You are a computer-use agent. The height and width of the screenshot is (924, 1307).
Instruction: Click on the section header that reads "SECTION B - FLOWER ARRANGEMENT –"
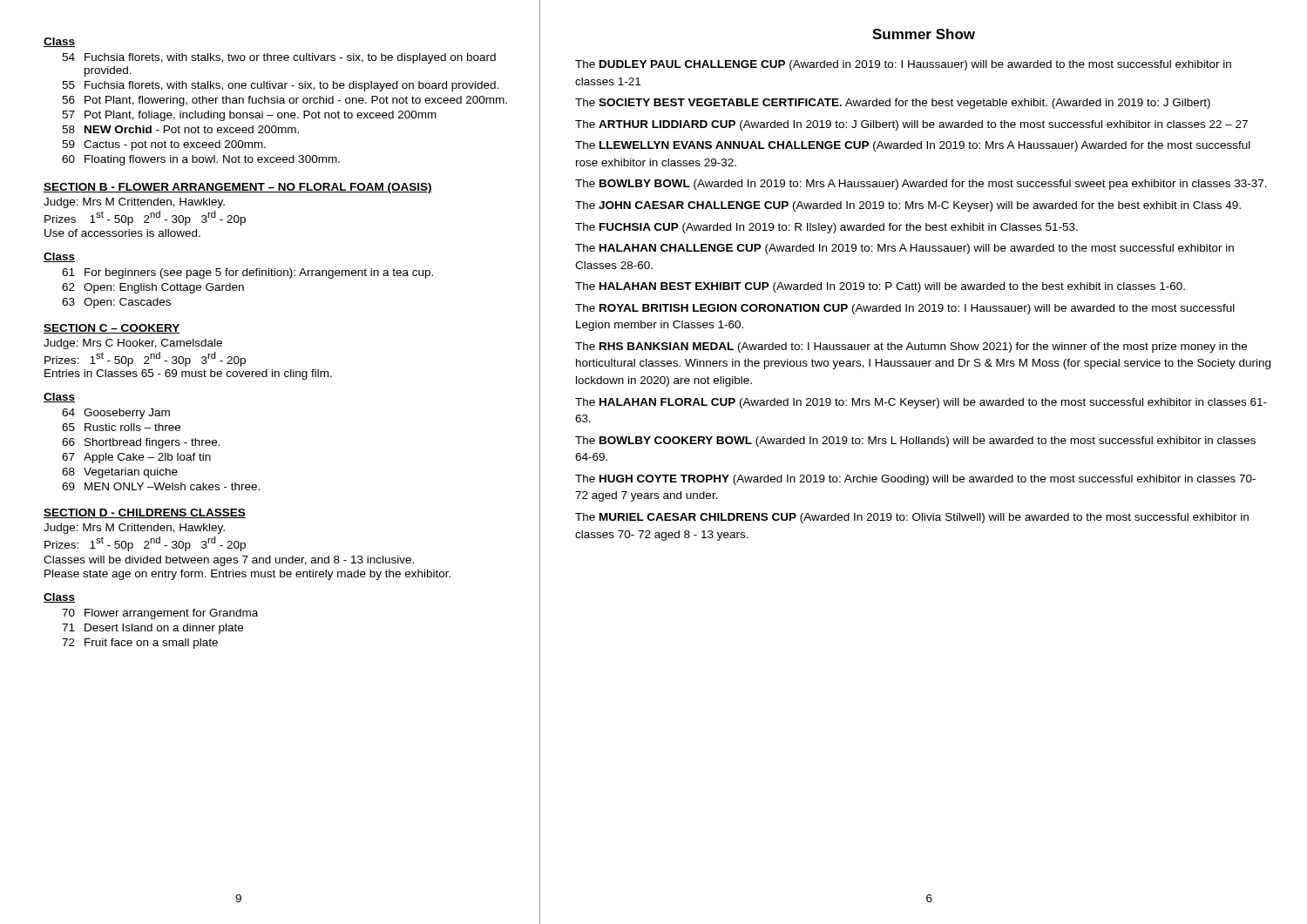tap(238, 187)
